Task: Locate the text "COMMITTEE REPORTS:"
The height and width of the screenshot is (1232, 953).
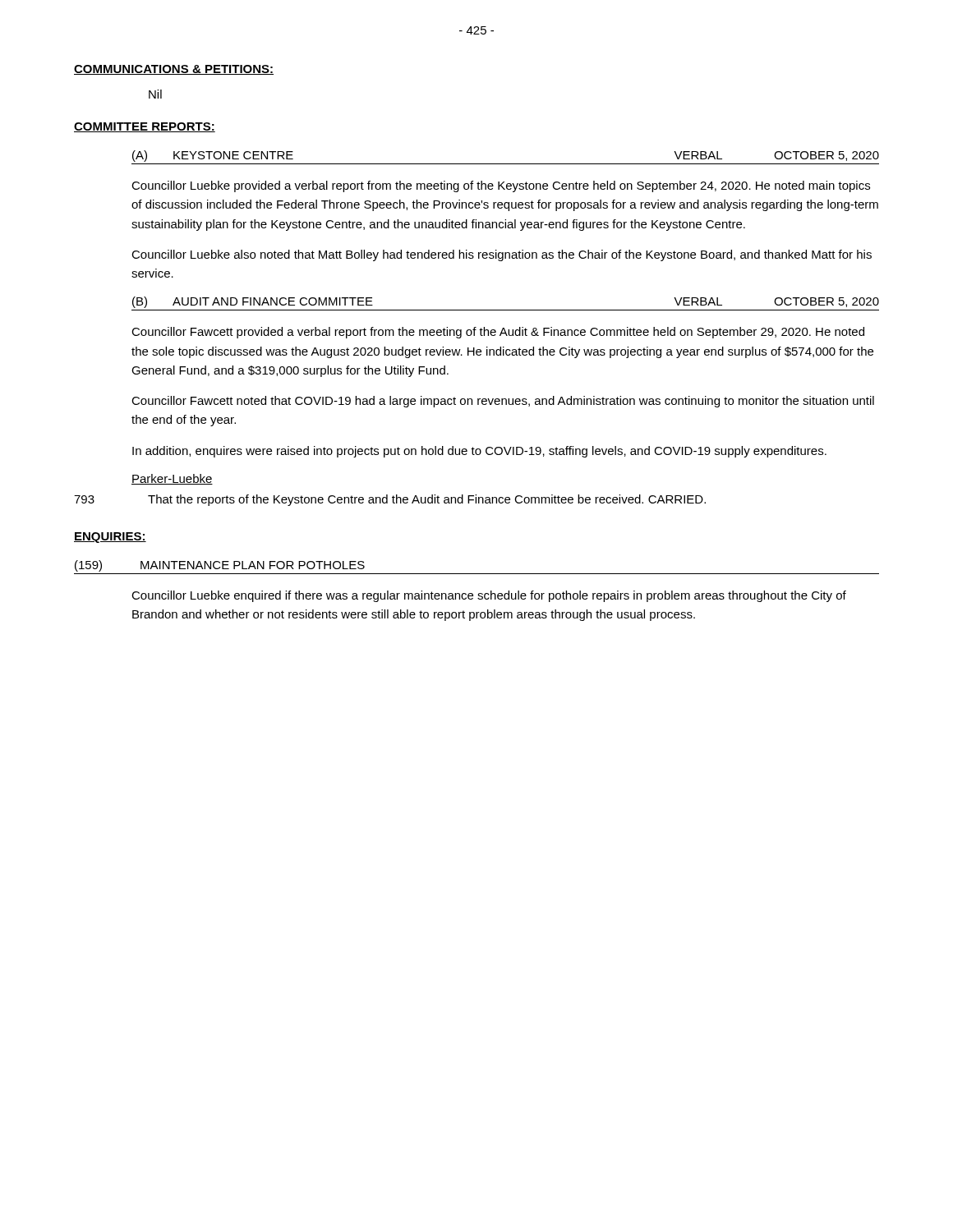Action: (x=144, y=126)
